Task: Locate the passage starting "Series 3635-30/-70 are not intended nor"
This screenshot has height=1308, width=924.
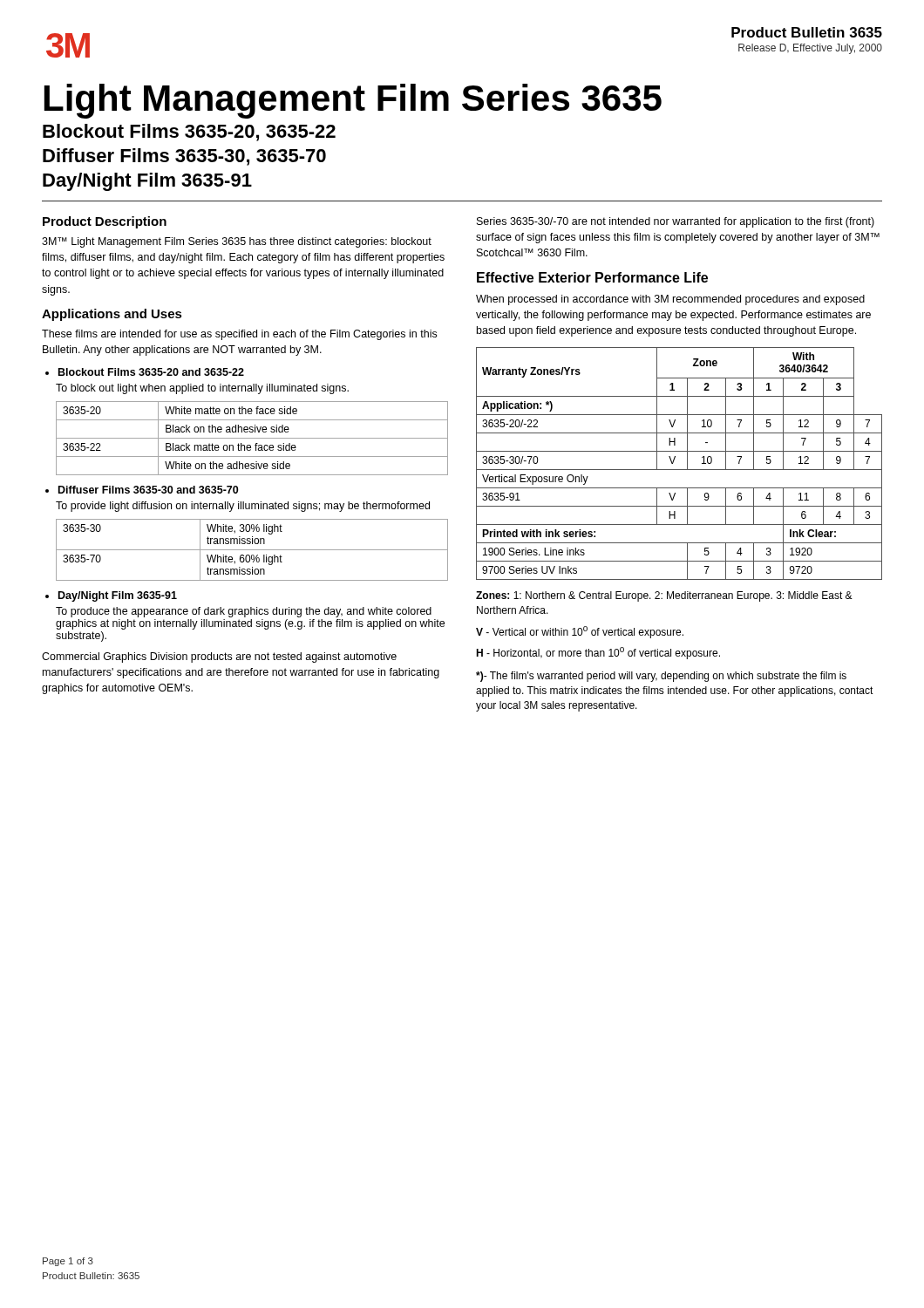Action: pyautogui.click(x=678, y=237)
